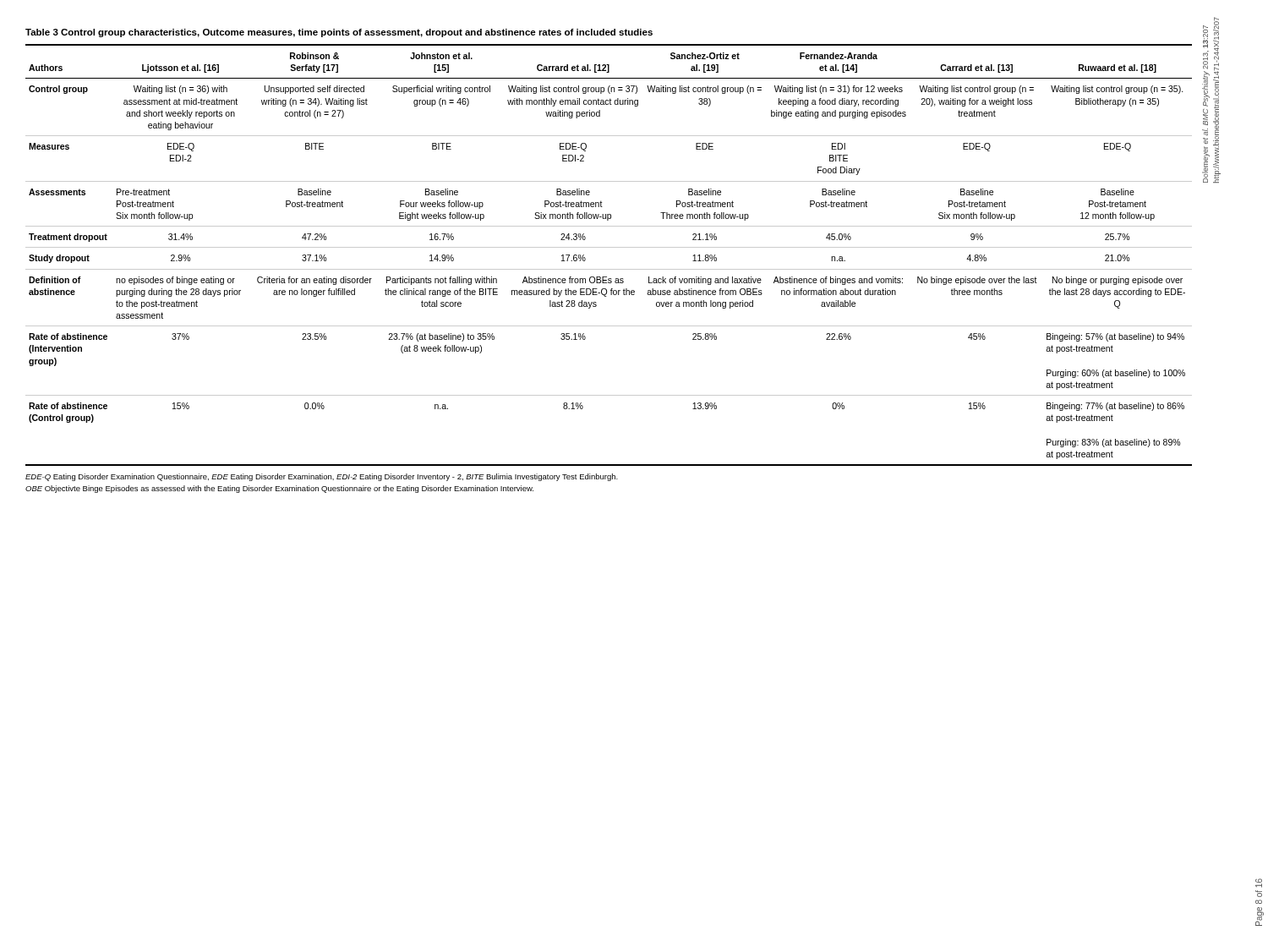The image size is (1268, 952).
Task: Navigate to the region starting "EDE-Q Eating Disorder Examination"
Action: pos(322,482)
